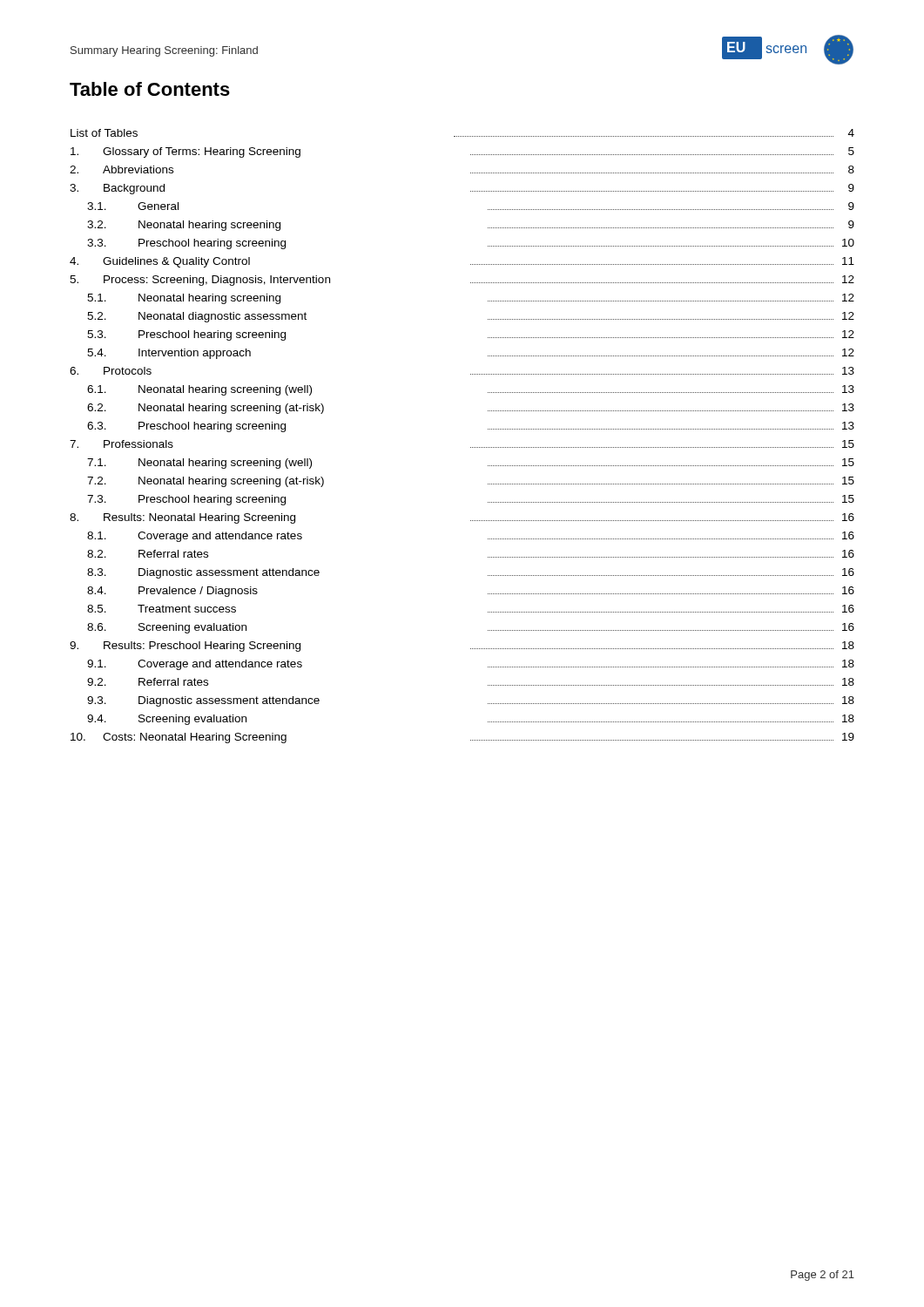Image resolution: width=924 pixels, height=1307 pixels.
Task: Select the list item with the text "9.4. Screening evaluation 18"
Action: pos(189,719)
